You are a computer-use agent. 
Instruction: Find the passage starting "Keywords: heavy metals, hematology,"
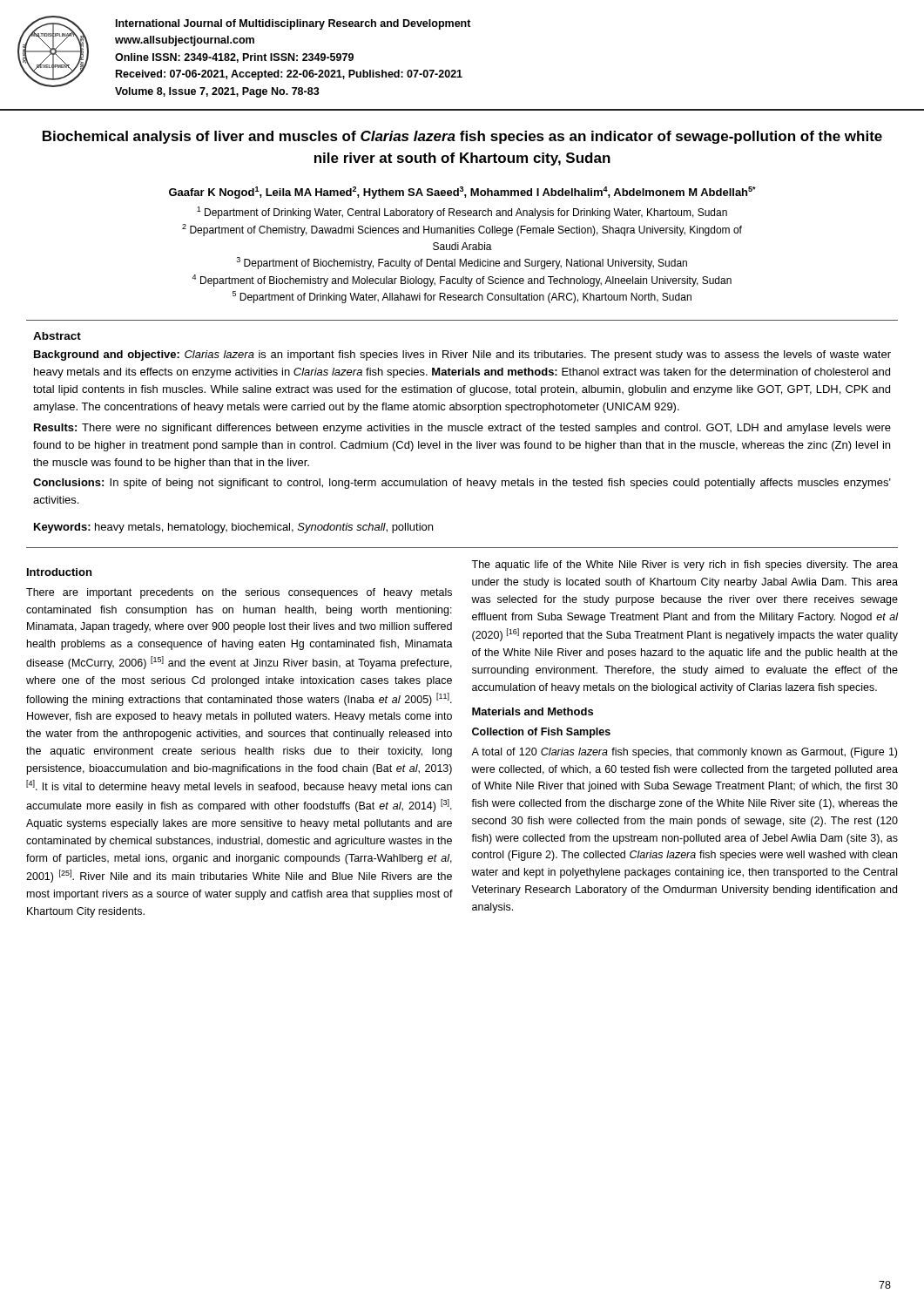[233, 528]
